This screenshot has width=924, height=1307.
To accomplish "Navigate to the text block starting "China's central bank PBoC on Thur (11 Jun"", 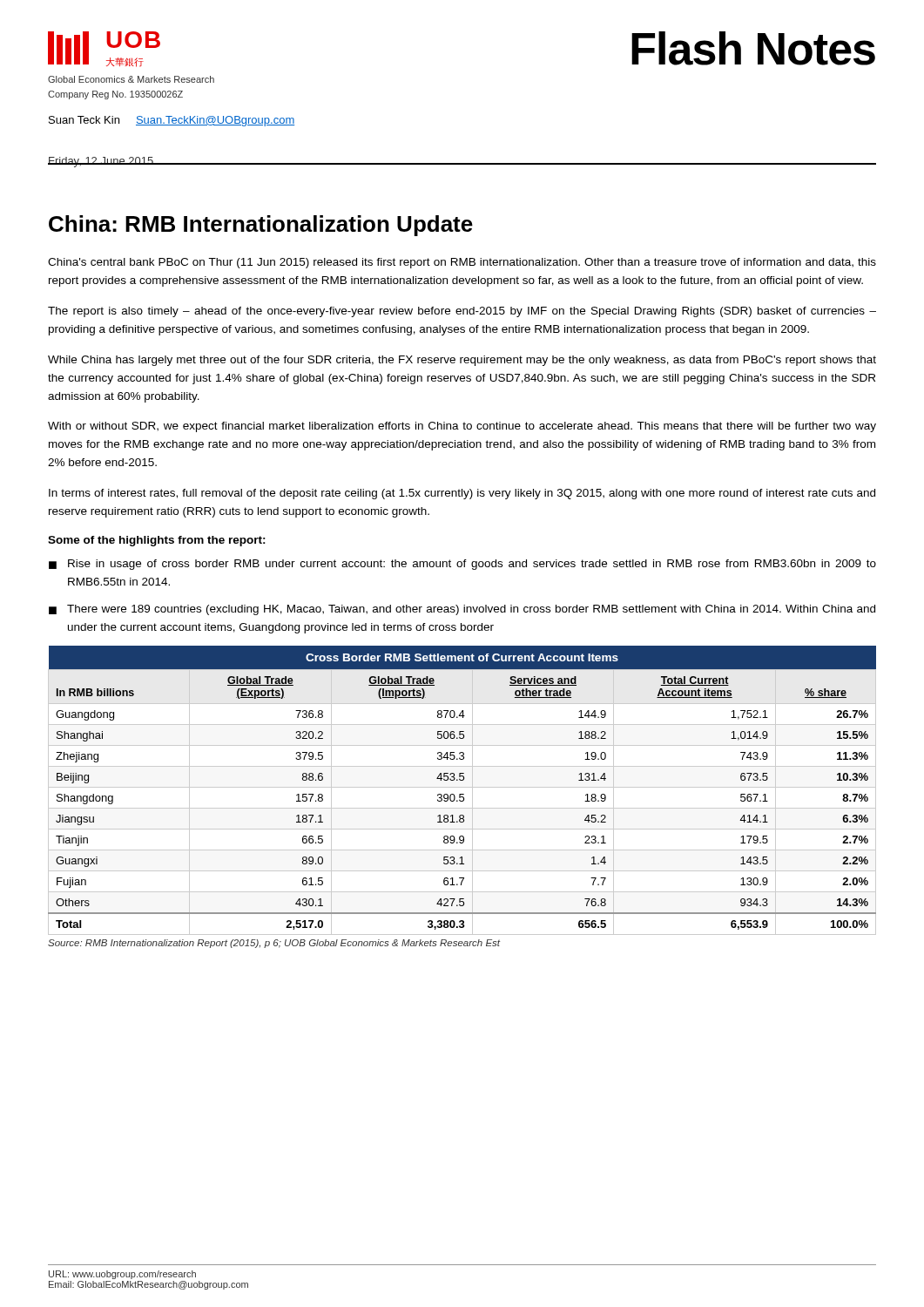I will [x=462, y=271].
